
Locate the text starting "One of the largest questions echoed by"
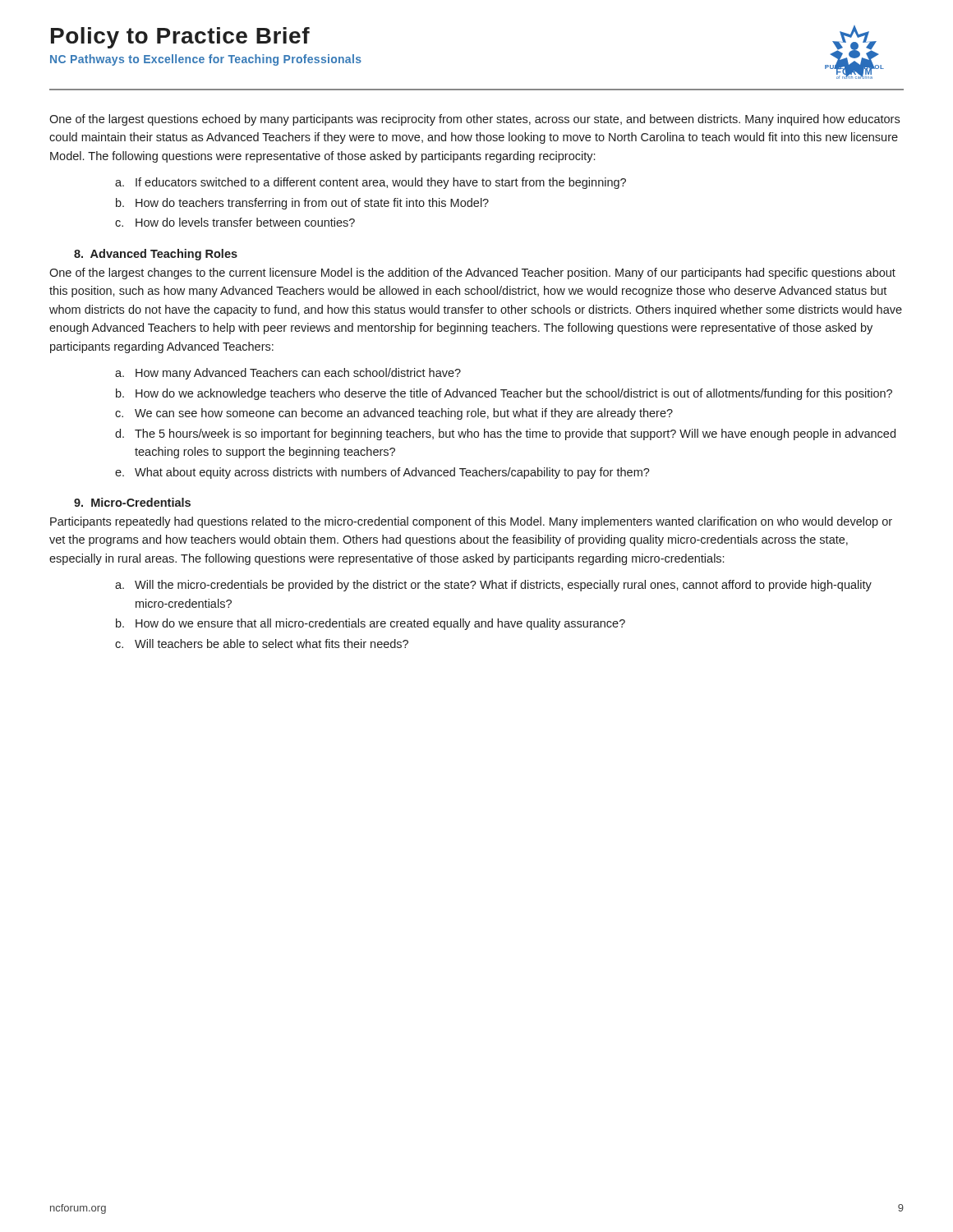tap(475, 138)
